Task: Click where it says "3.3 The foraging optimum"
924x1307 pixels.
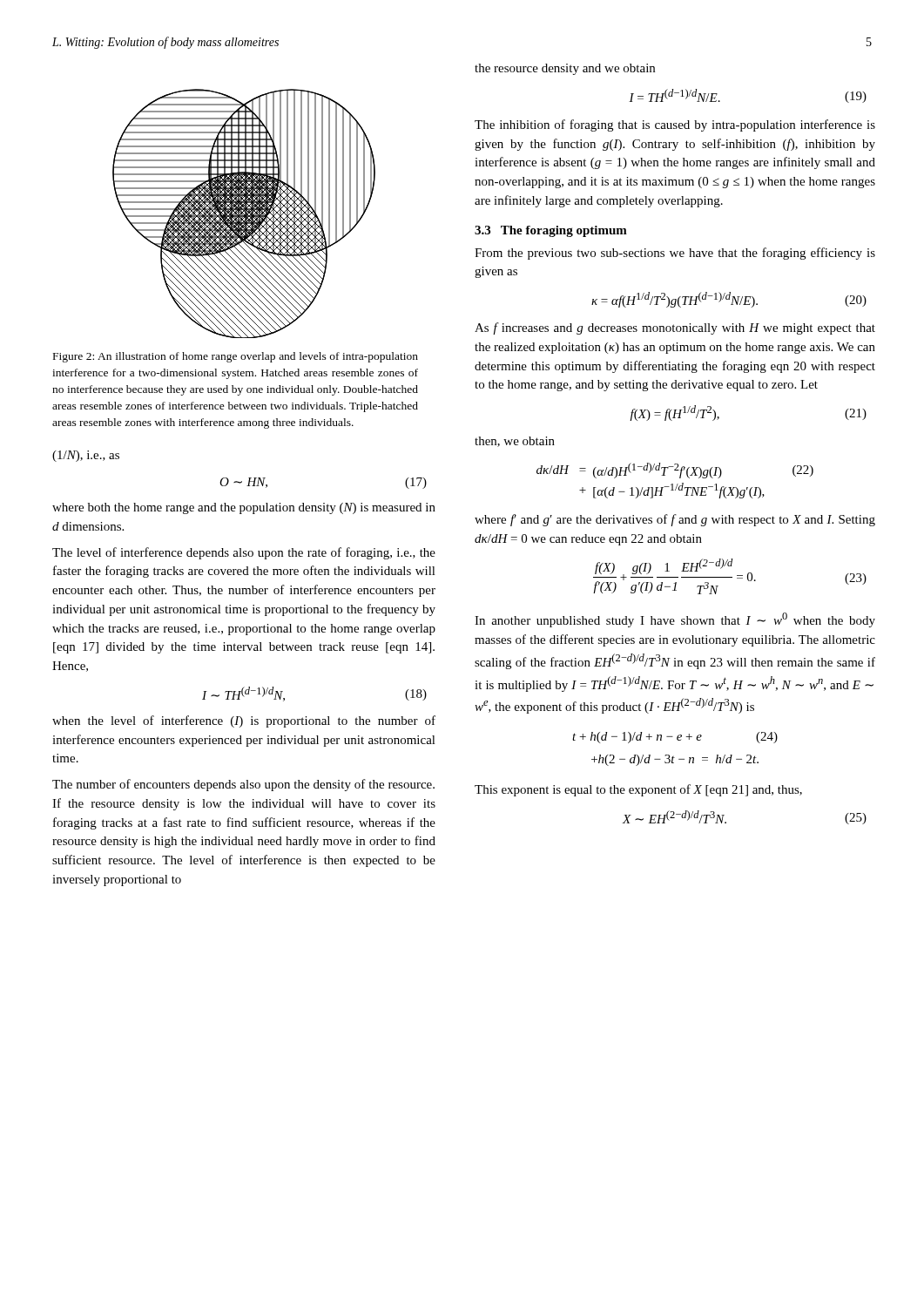Action: (x=551, y=230)
